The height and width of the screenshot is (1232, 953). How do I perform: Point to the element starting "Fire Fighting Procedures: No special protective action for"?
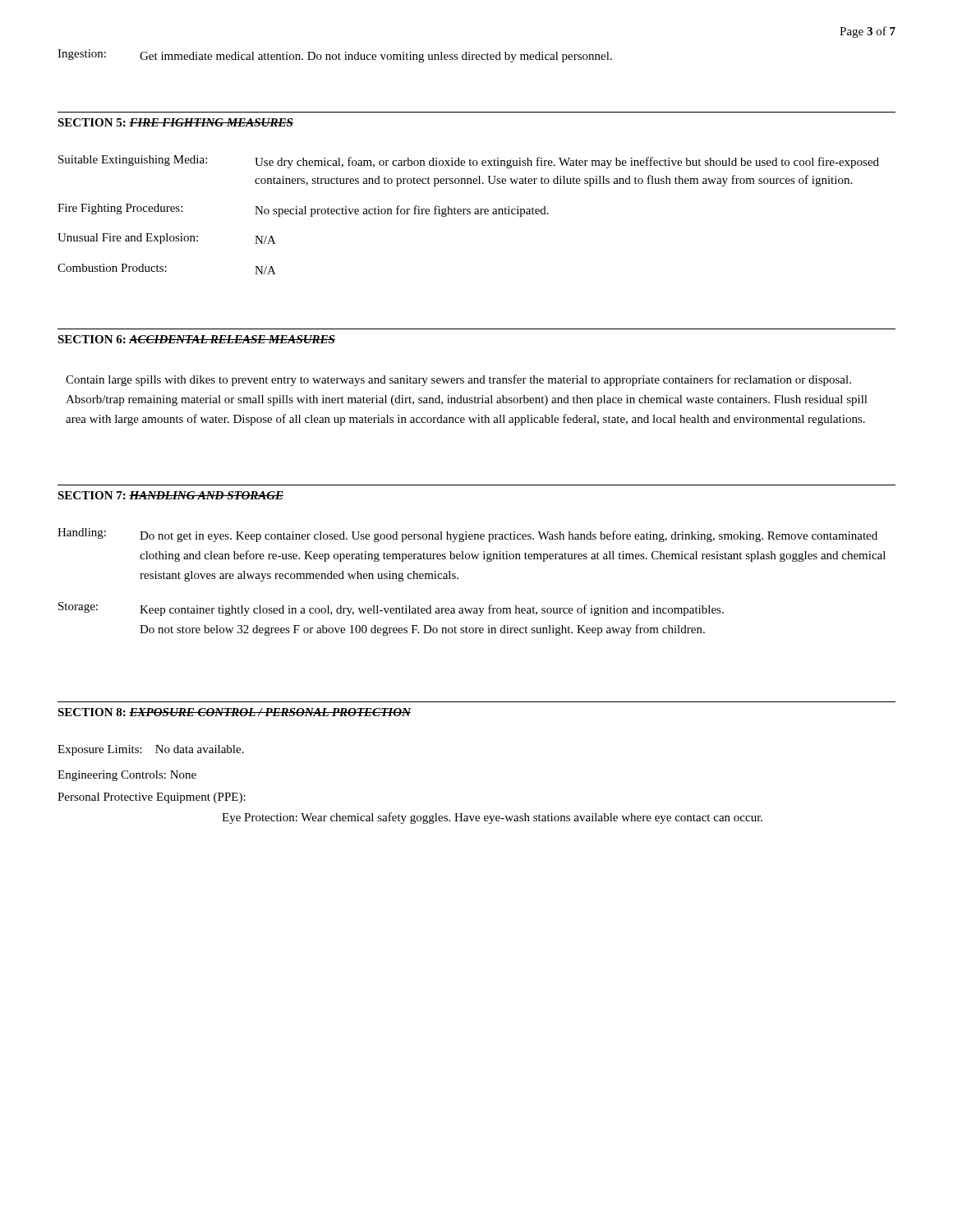pos(476,210)
